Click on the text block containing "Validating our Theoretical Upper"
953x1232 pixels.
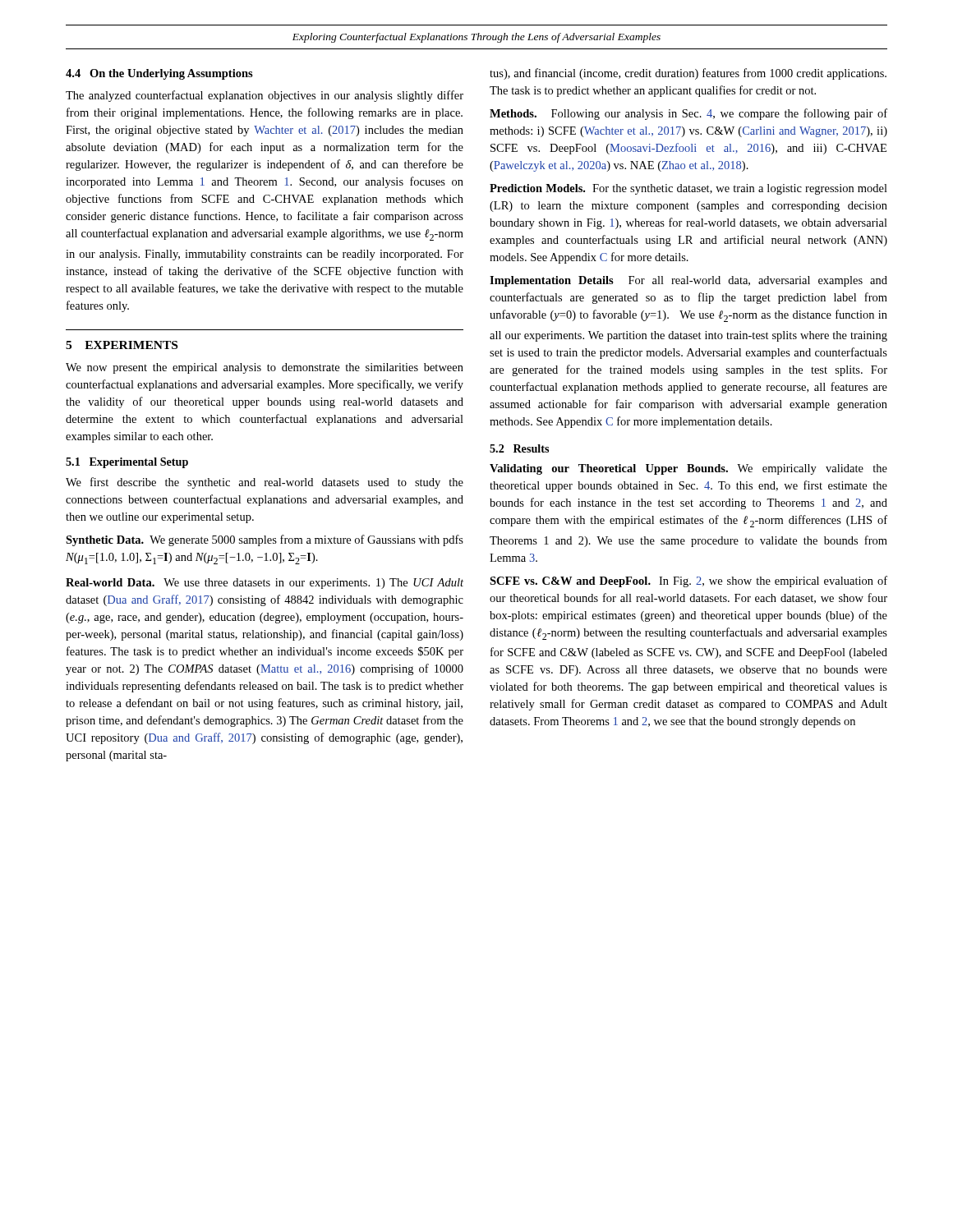tap(688, 595)
